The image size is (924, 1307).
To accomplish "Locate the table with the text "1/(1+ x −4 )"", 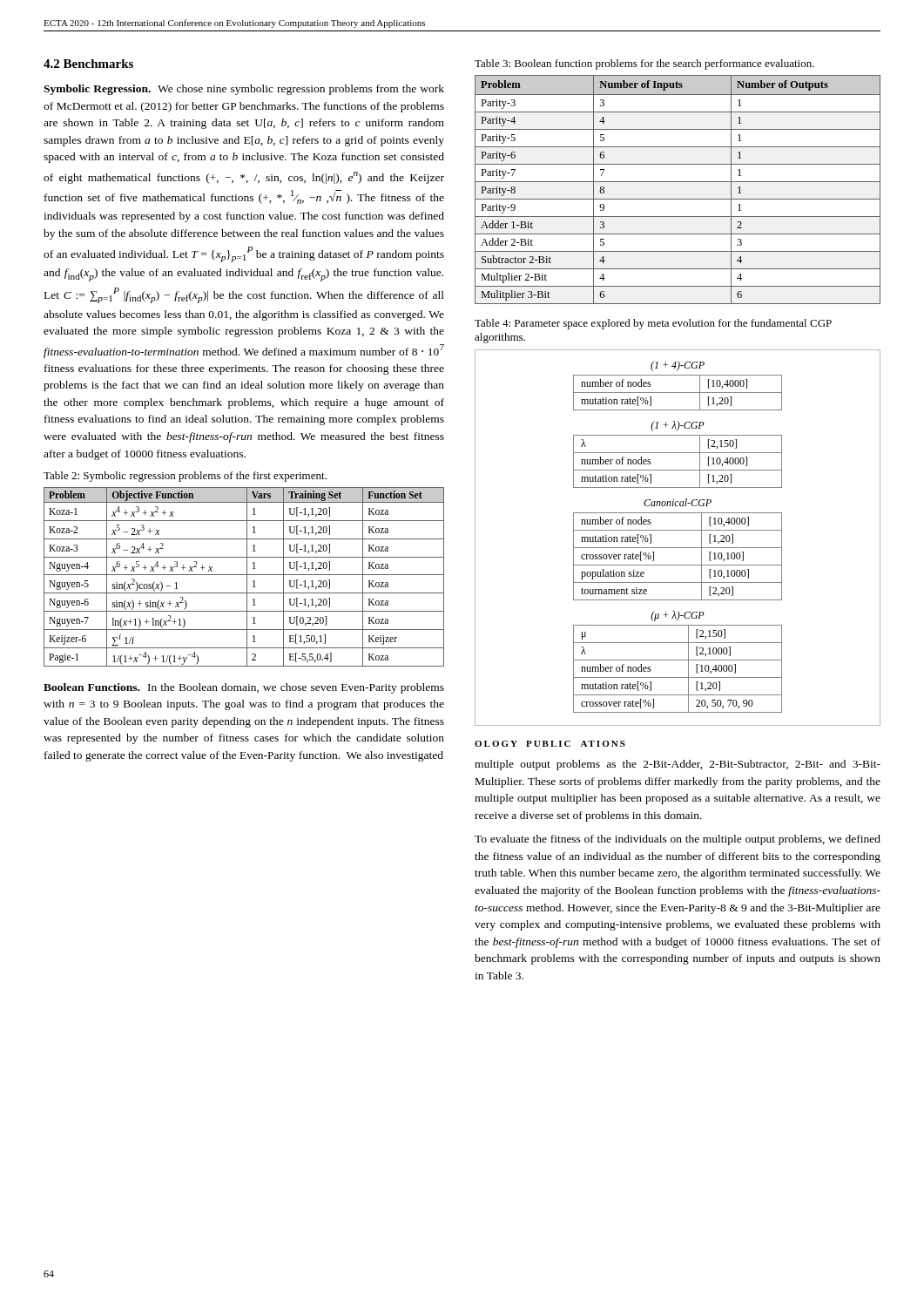I will pyautogui.click(x=244, y=577).
